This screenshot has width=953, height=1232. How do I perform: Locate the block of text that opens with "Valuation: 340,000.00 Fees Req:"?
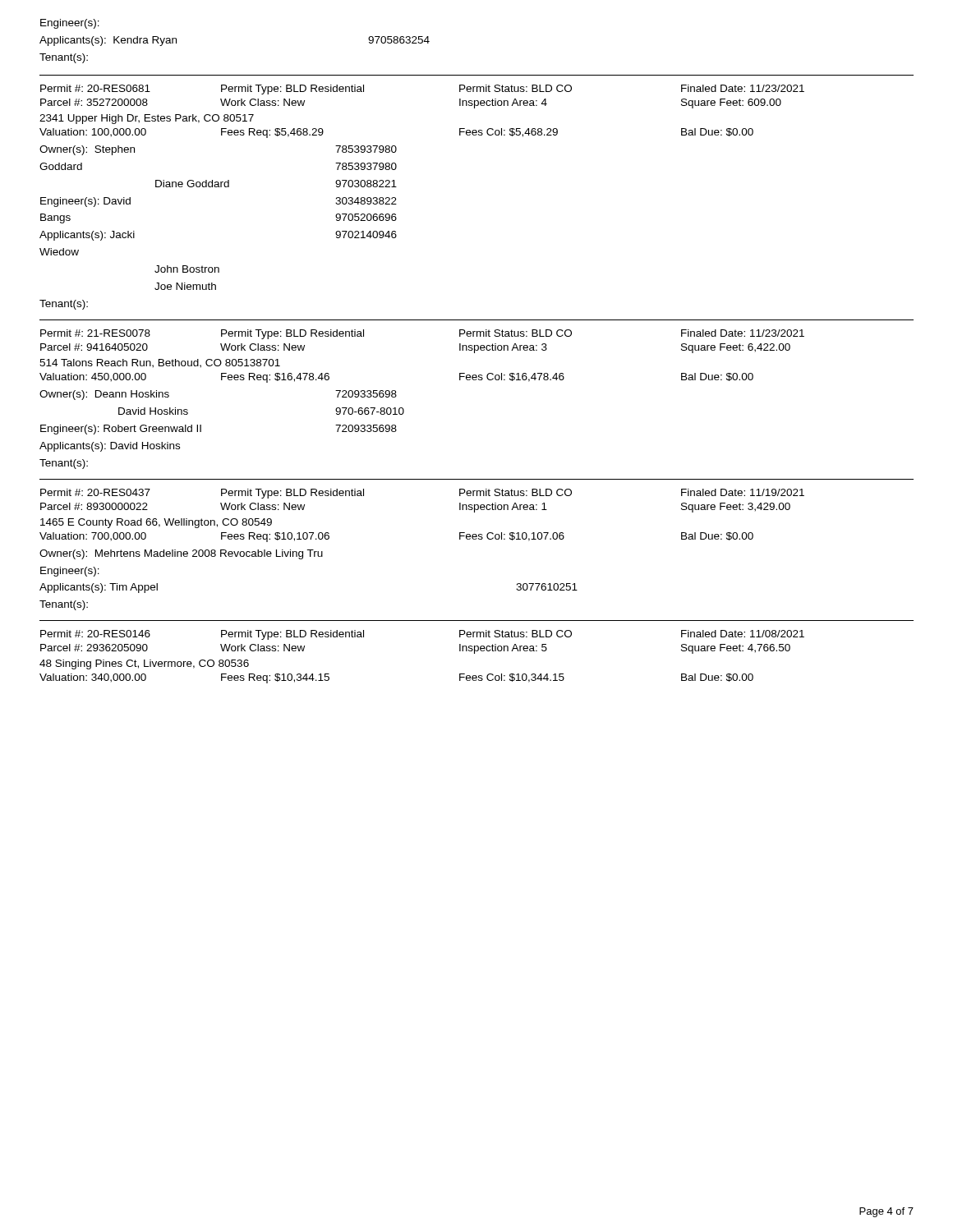(476, 677)
